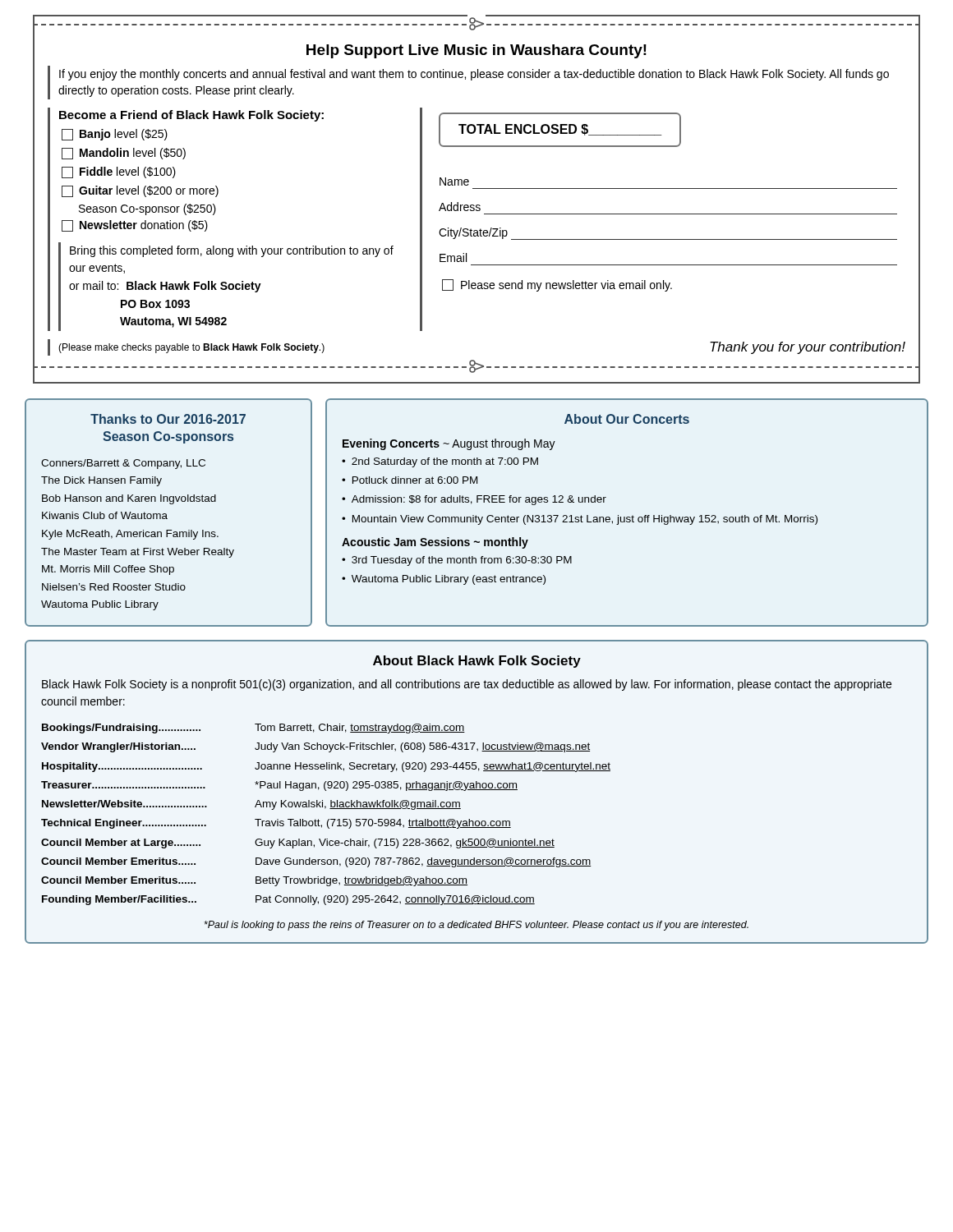This screenshot has height=1232, width=953.
Task: Click where it says "Potluck dinner at 6:00 PM"
Action: click(415, 480)
